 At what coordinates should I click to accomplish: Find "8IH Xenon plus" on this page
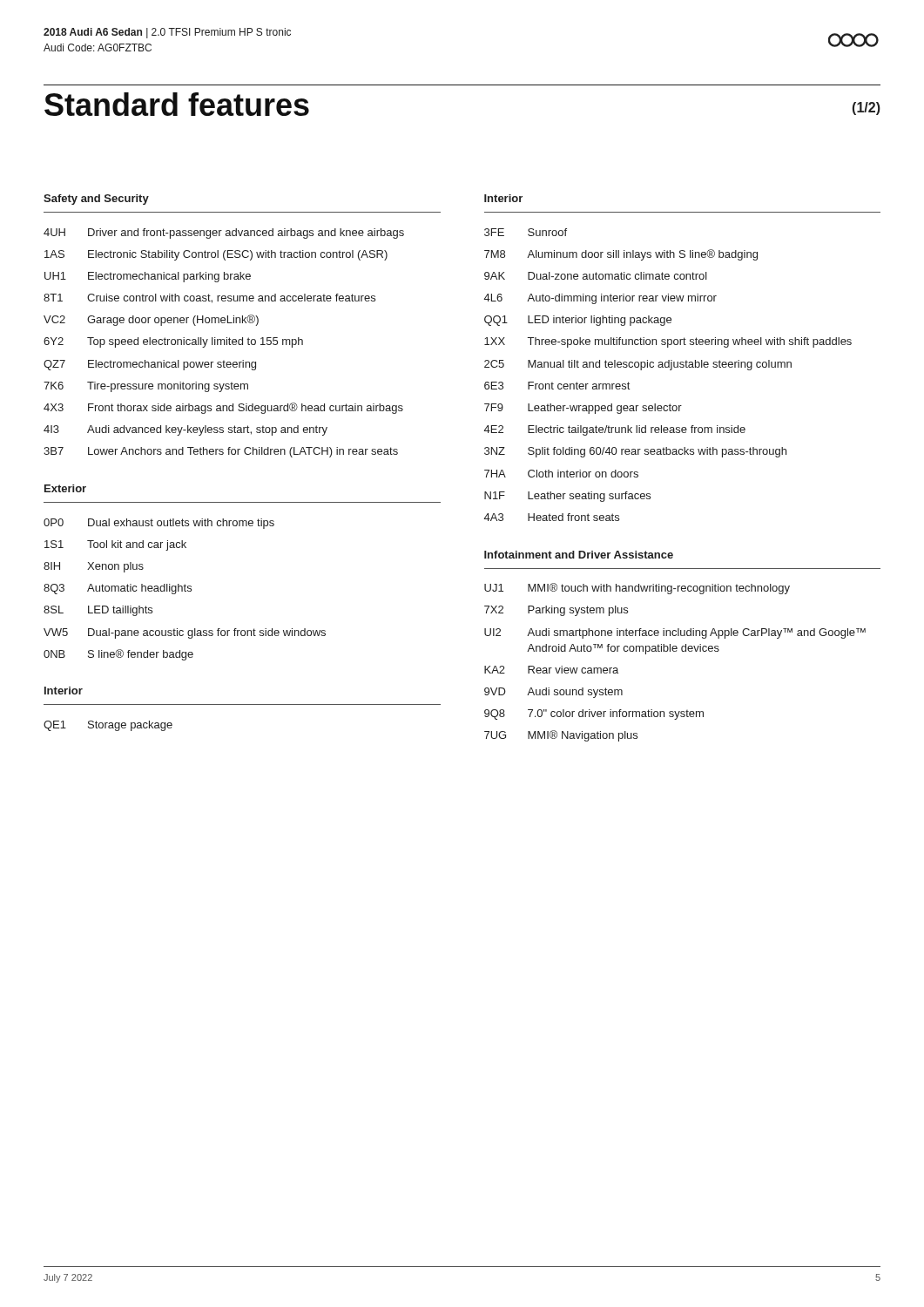(94, 567)
